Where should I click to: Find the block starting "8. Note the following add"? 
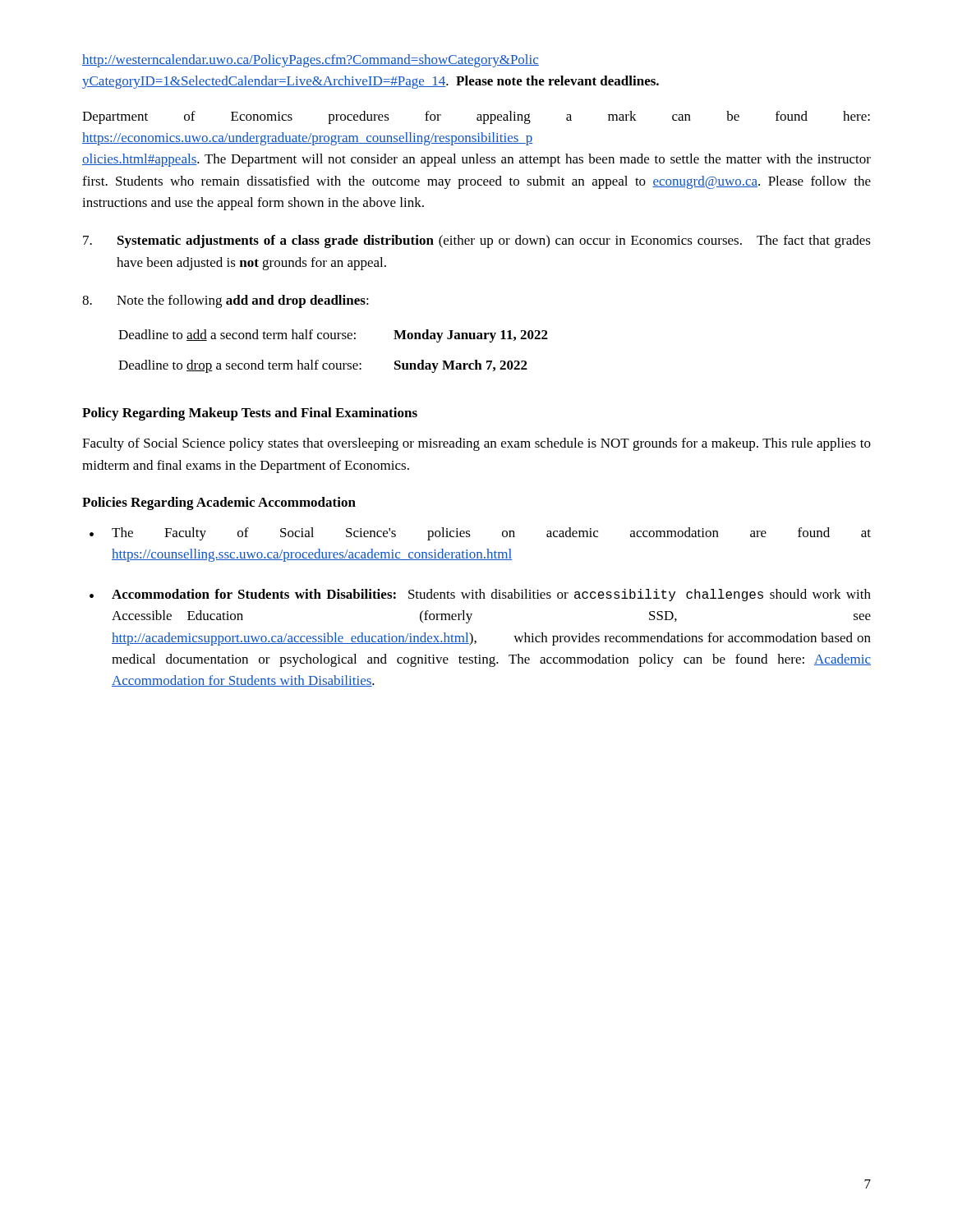[226, 301]
